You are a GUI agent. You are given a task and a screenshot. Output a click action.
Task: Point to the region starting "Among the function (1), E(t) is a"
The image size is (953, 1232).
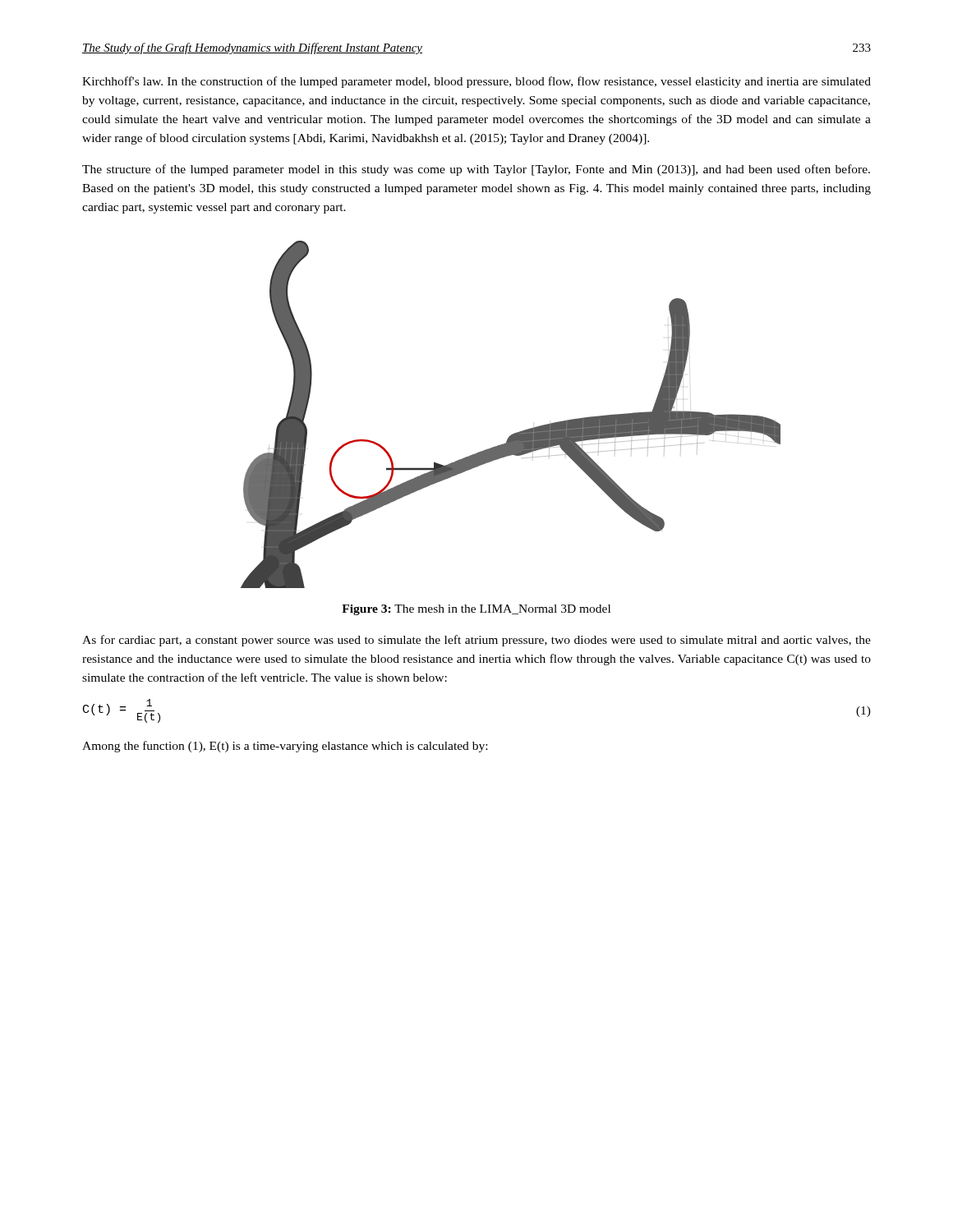click(476, 746)
